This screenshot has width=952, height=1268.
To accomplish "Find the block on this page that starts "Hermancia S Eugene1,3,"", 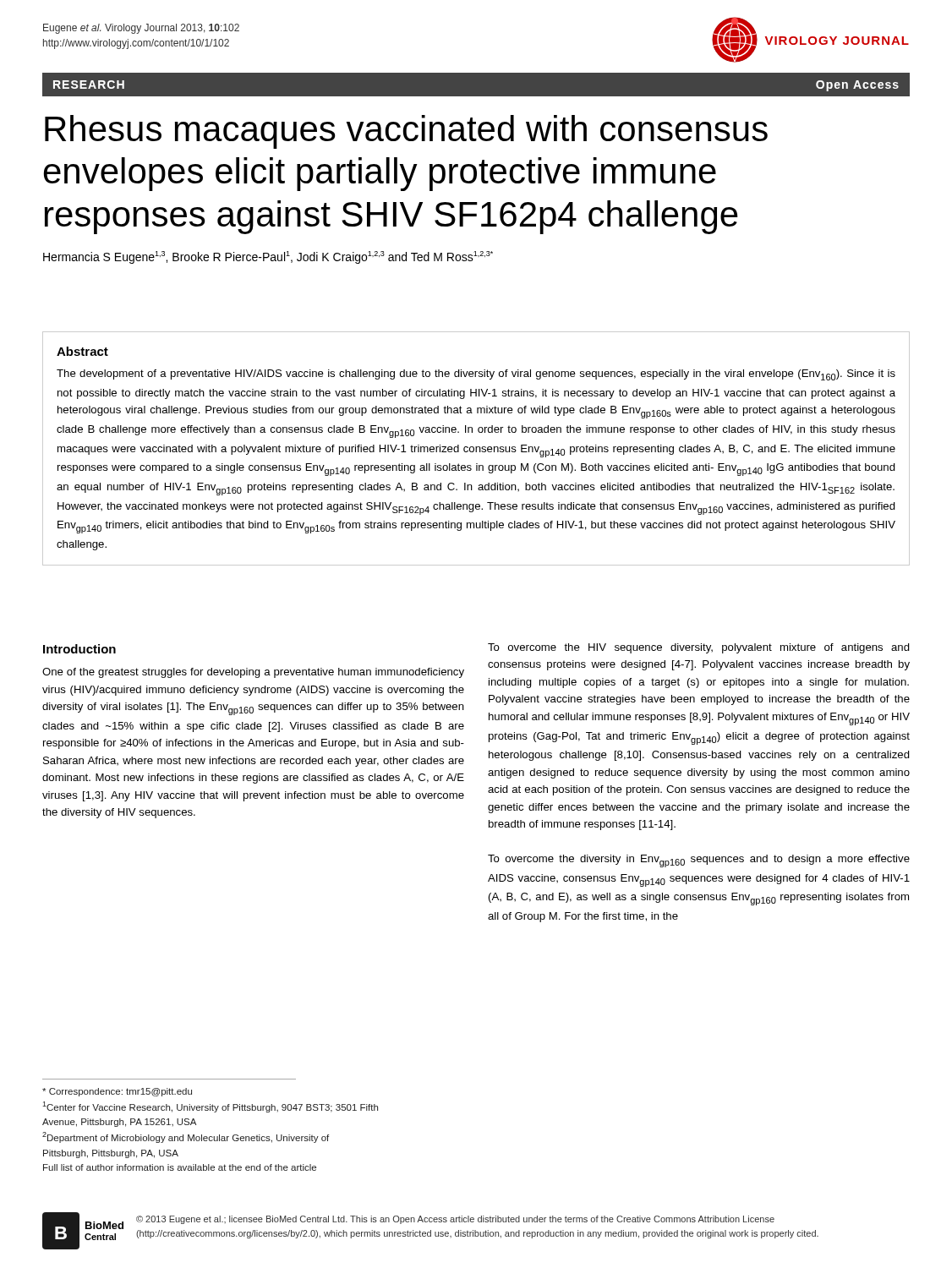I will (268, 257).
